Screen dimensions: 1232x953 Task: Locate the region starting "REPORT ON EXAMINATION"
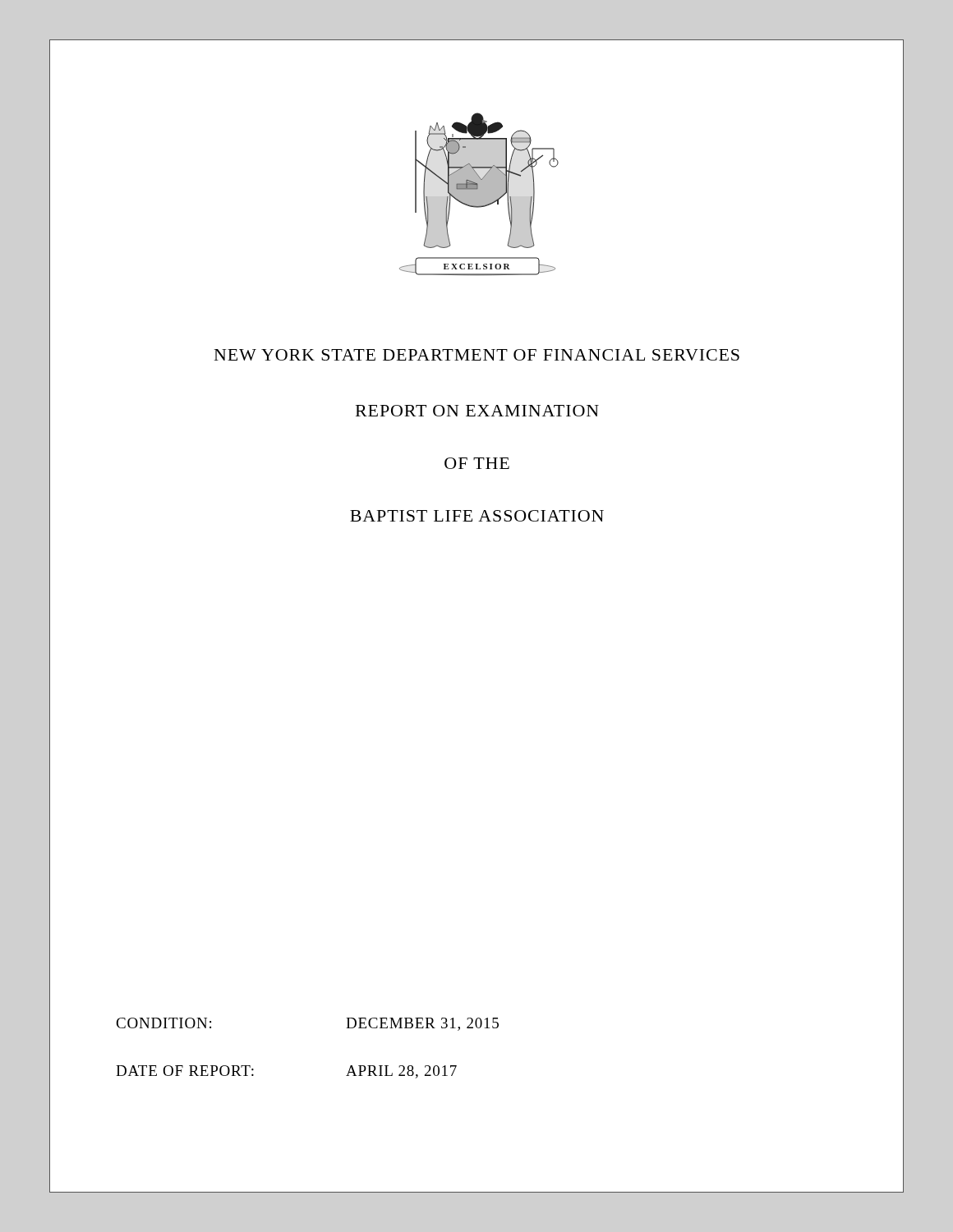tap(477, 410)
